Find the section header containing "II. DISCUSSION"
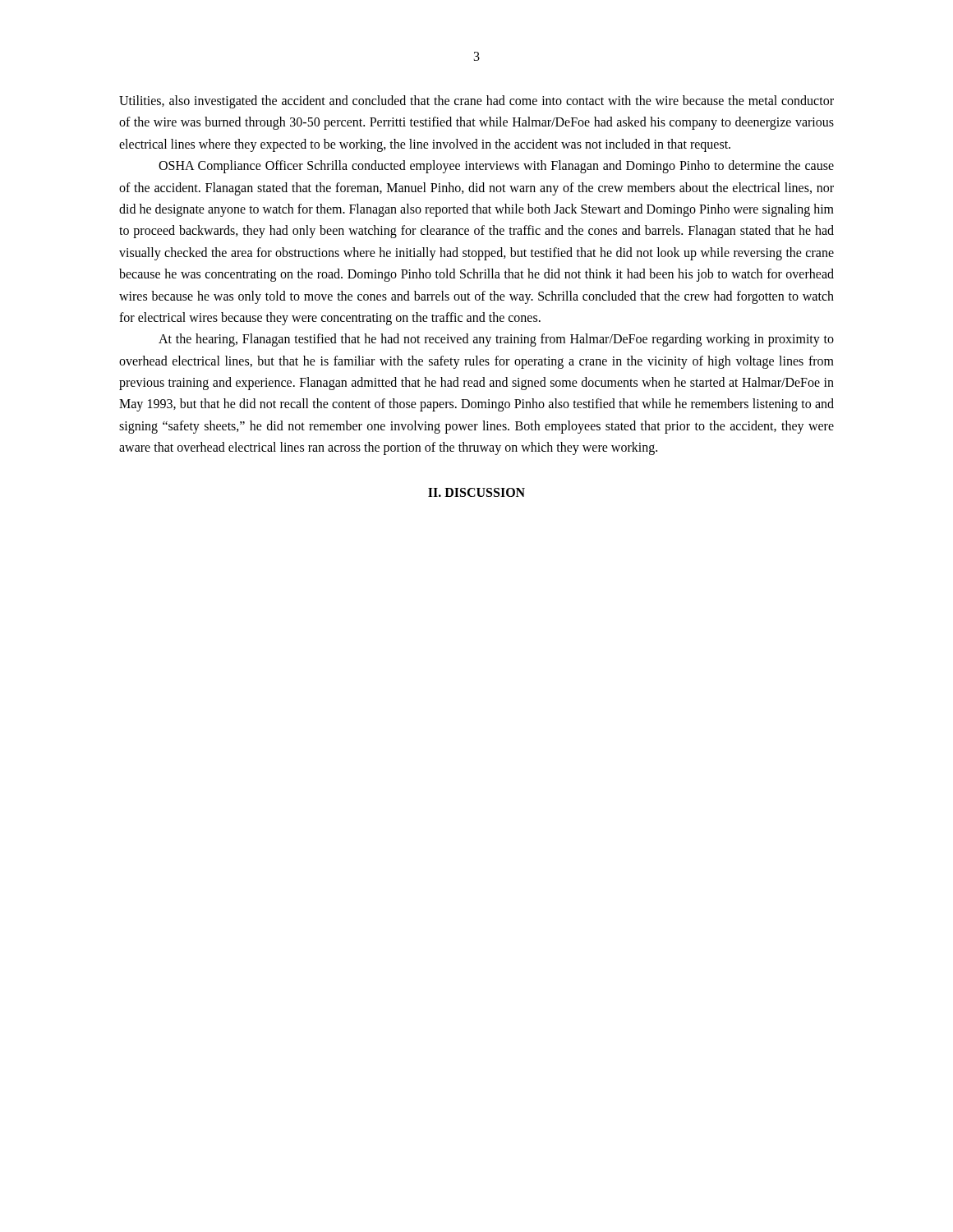953x1232 pixels. (x=476, y=492)
